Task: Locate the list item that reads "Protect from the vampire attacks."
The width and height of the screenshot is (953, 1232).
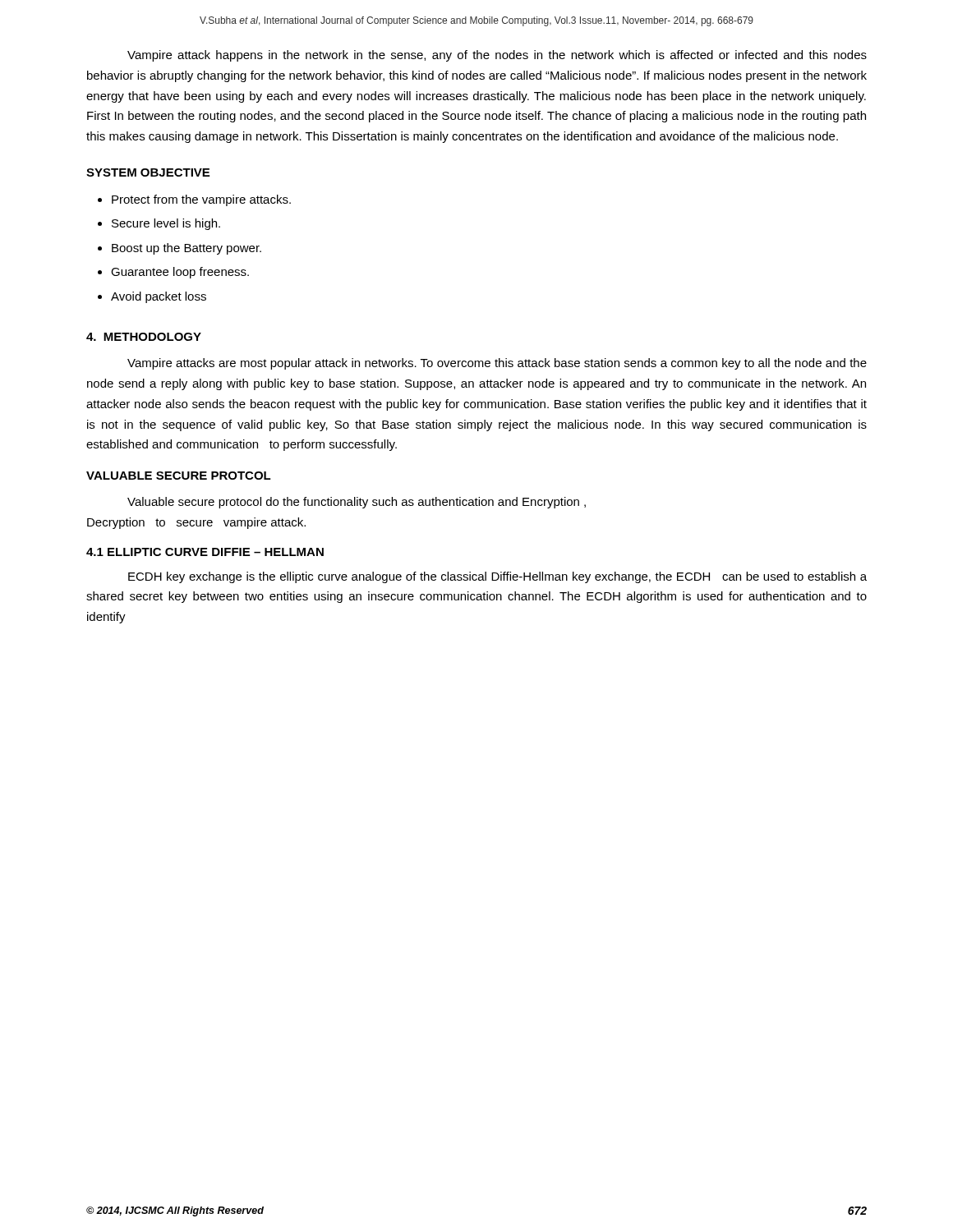Action: click(x=201, y=199)
